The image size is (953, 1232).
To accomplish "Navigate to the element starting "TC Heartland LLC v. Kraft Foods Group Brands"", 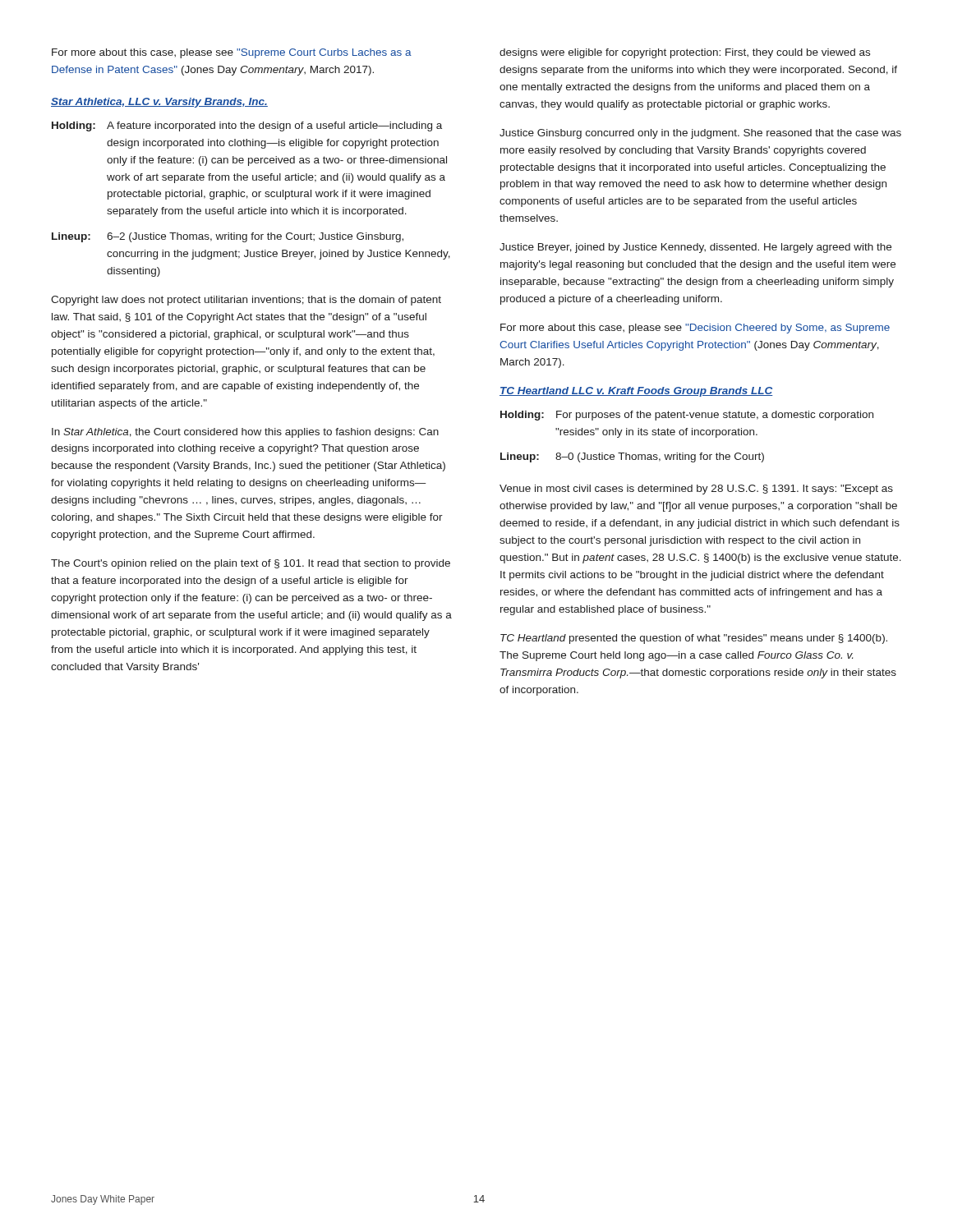I will pyautogui.click(x=636, y=390).
